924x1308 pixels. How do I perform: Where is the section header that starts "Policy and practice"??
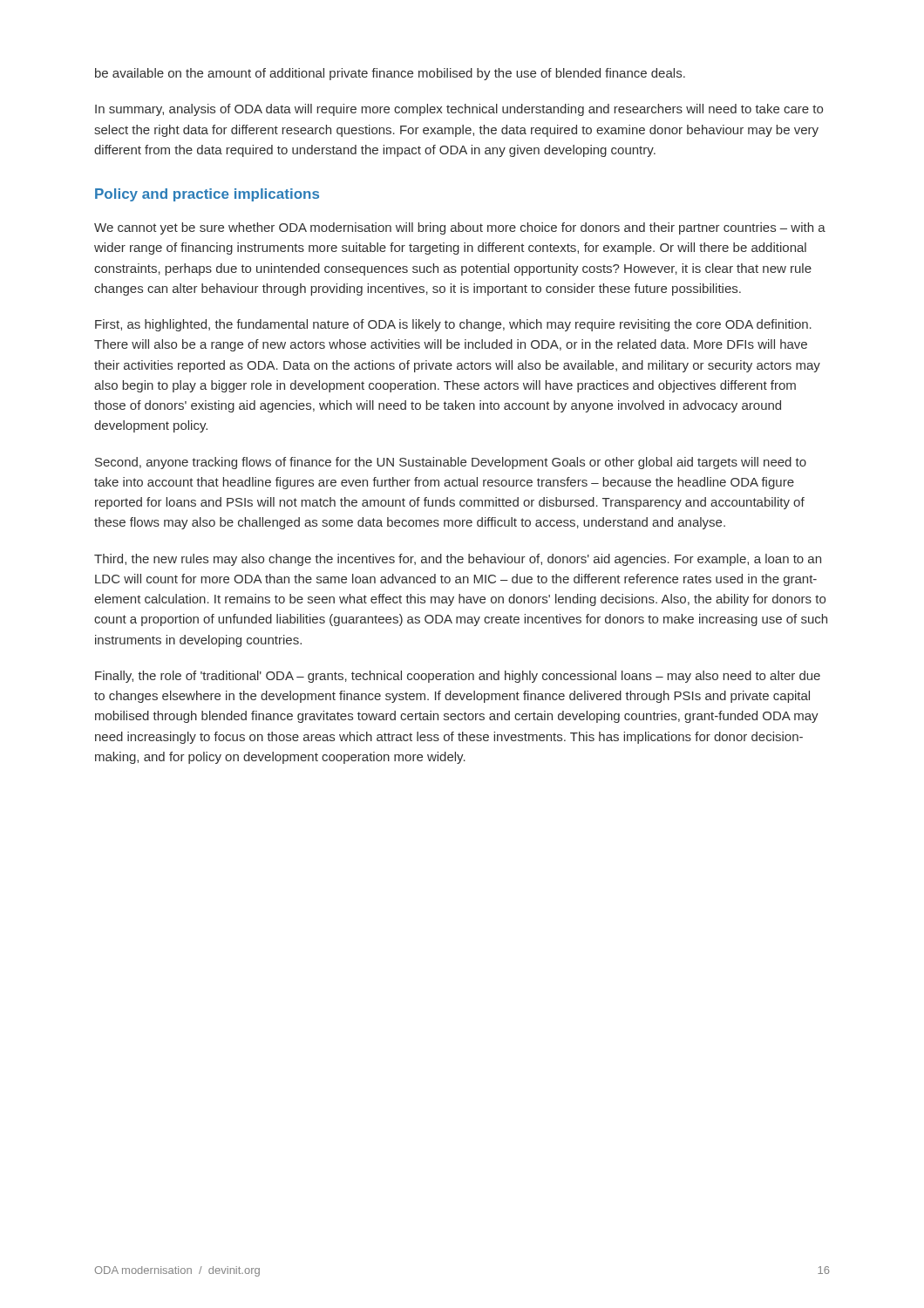tap(207, 194)
